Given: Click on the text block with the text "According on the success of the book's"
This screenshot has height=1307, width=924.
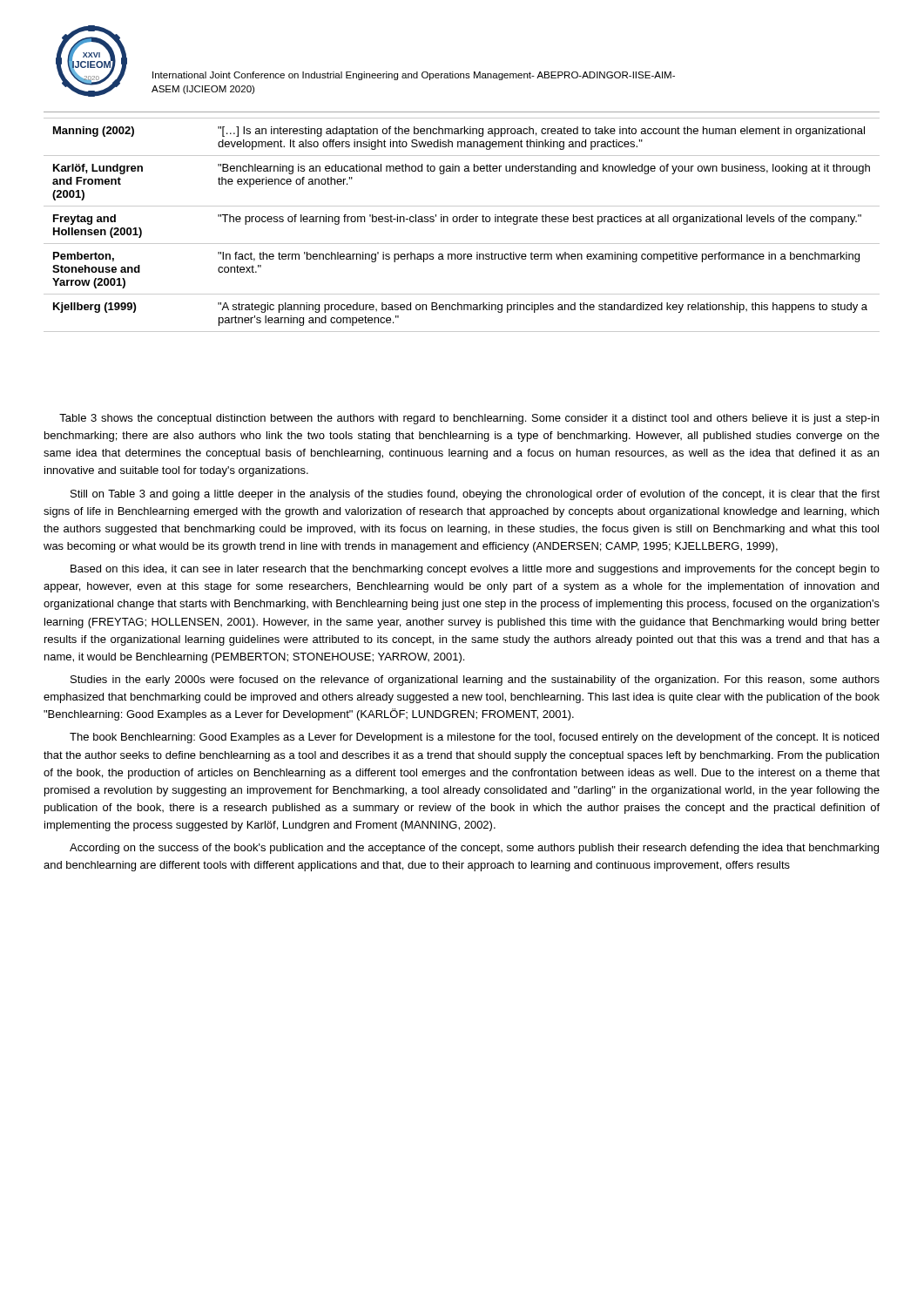Looking at the screenshot, I should pyautogui.click(x=462, y=856).
